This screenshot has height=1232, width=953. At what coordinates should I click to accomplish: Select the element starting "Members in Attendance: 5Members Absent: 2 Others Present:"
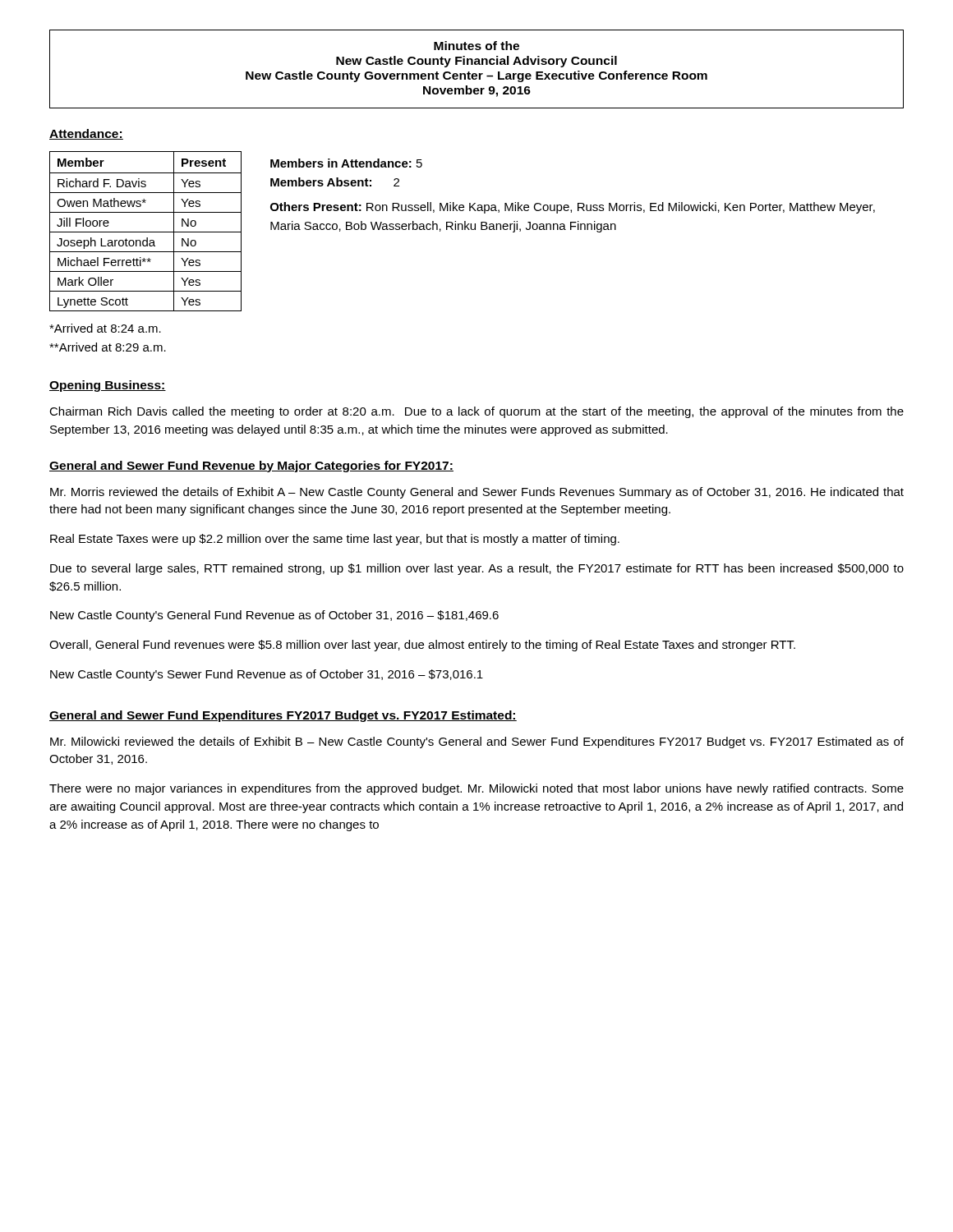point(587,195)
